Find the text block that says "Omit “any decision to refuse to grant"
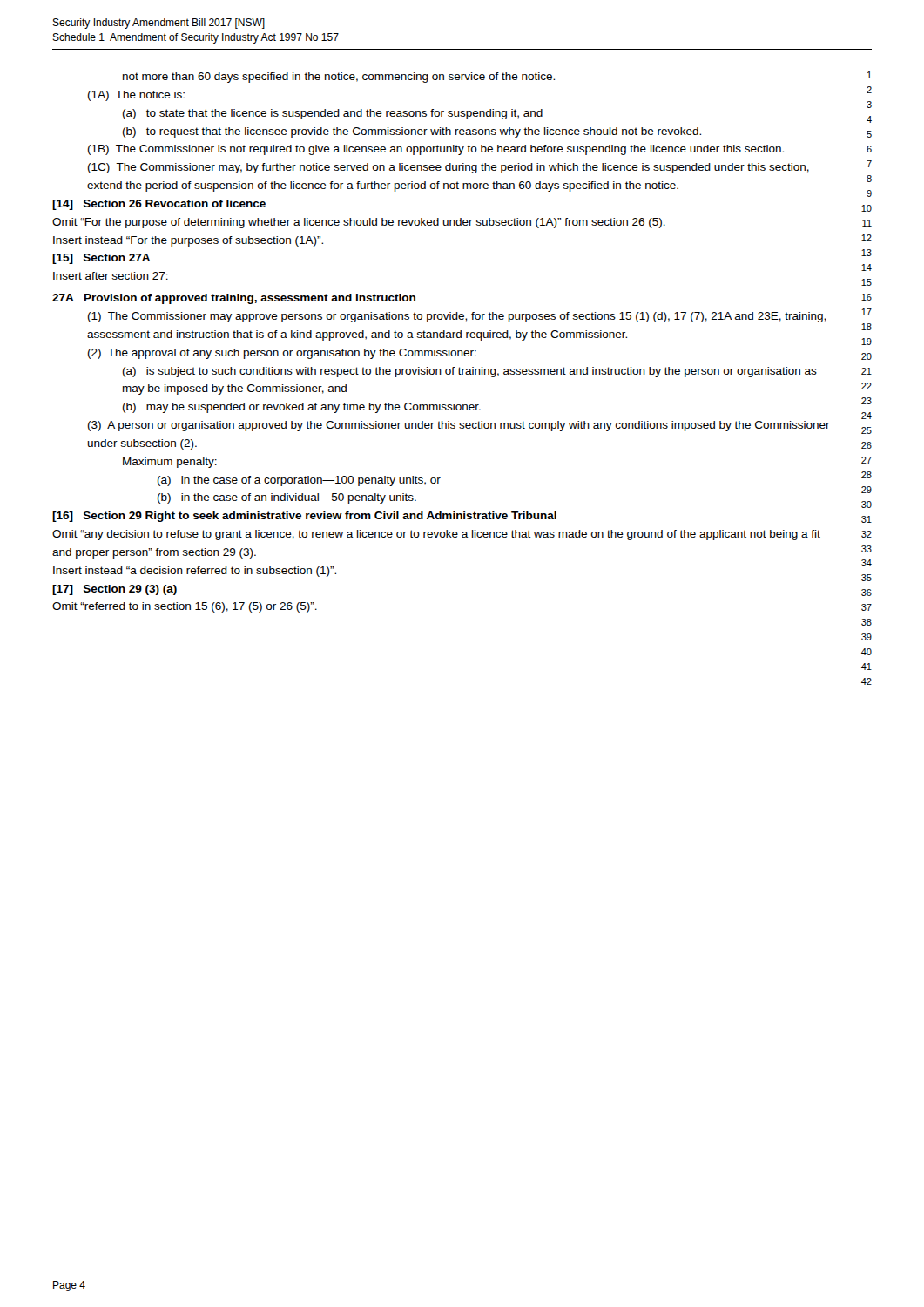Screen dimensions: 1307x924 (445, 544)
